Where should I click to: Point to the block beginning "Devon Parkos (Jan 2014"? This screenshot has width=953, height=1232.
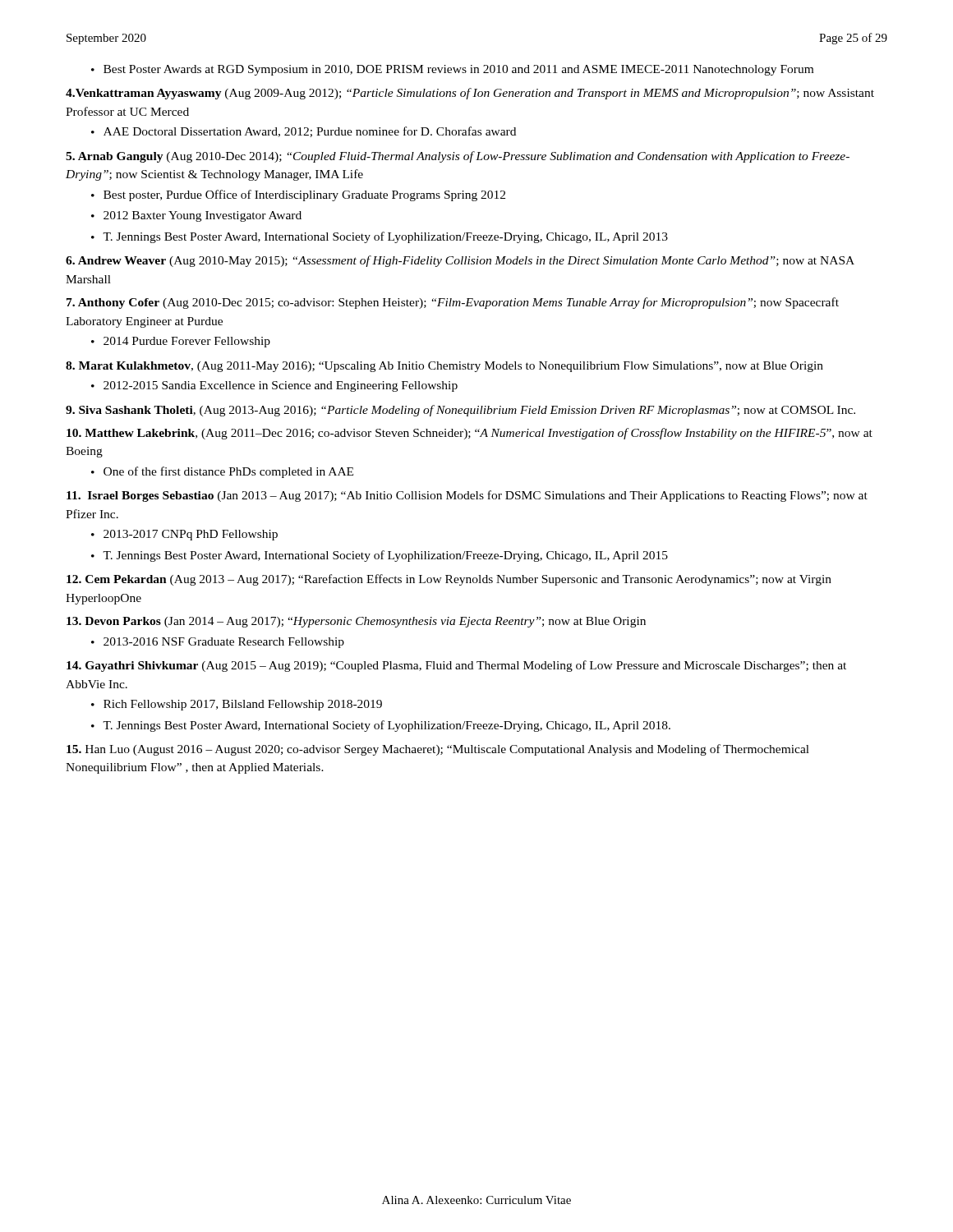[356, 621]
